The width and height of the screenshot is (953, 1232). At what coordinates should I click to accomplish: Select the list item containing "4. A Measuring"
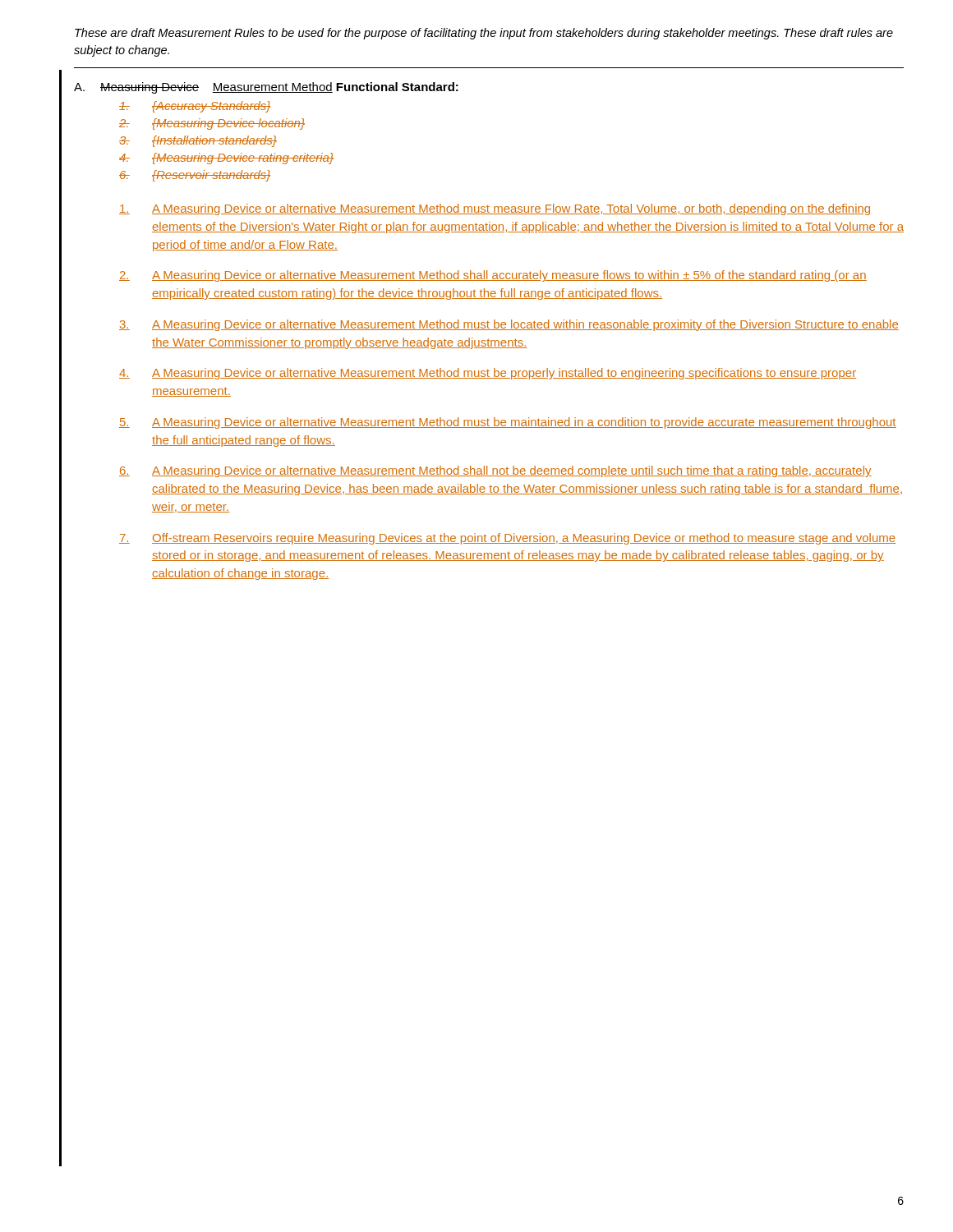click(x=511, y=382)
